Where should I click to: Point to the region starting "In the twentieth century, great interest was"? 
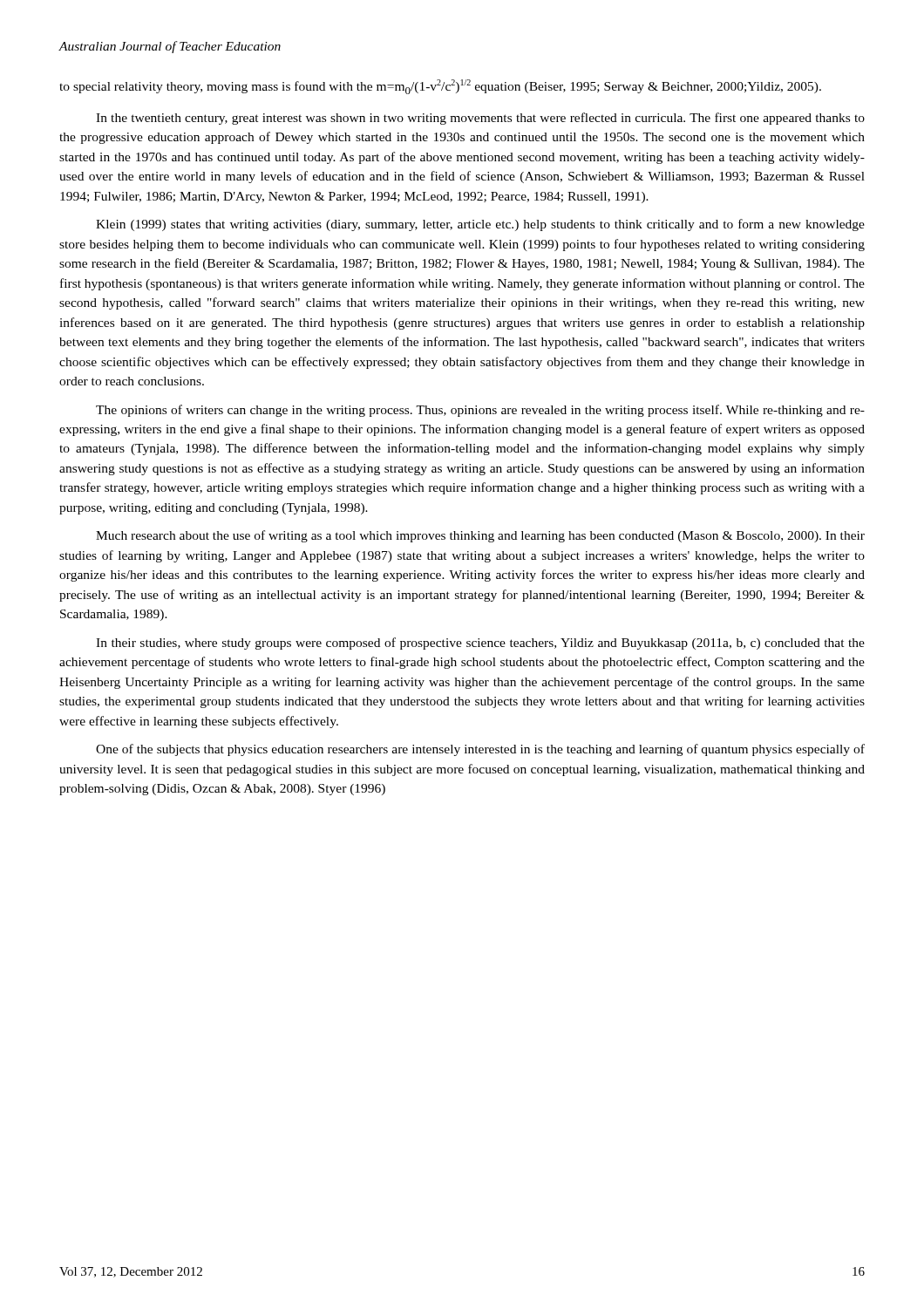pos(462,157)
